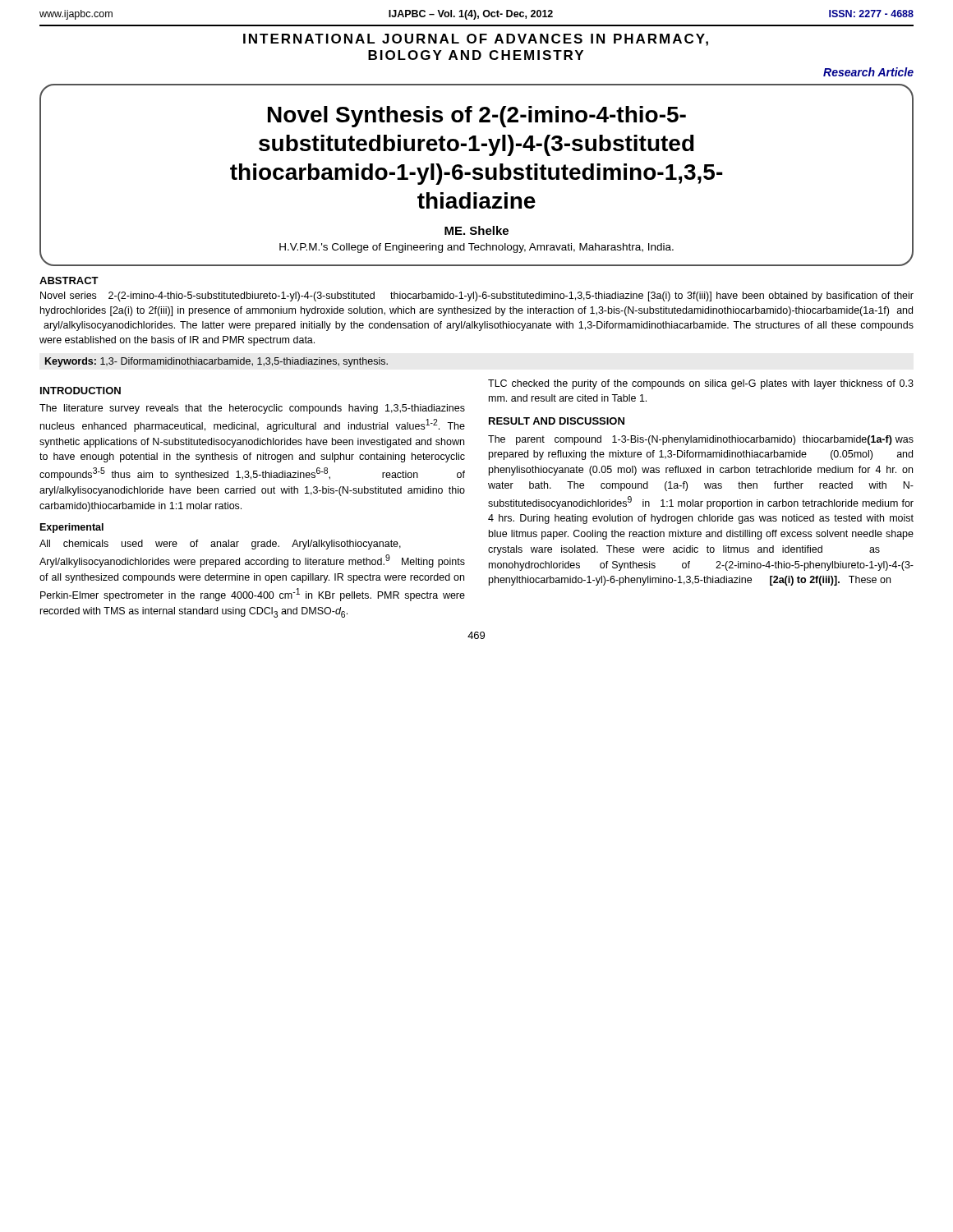The image size is (953, 1232).
Task: Click on the text block containing "The parent compound 1-3-Bis-(N-phenylamidinothiocarbamido) thiocarbamide(1a-f)"
Action: click(x=701, y=510)
